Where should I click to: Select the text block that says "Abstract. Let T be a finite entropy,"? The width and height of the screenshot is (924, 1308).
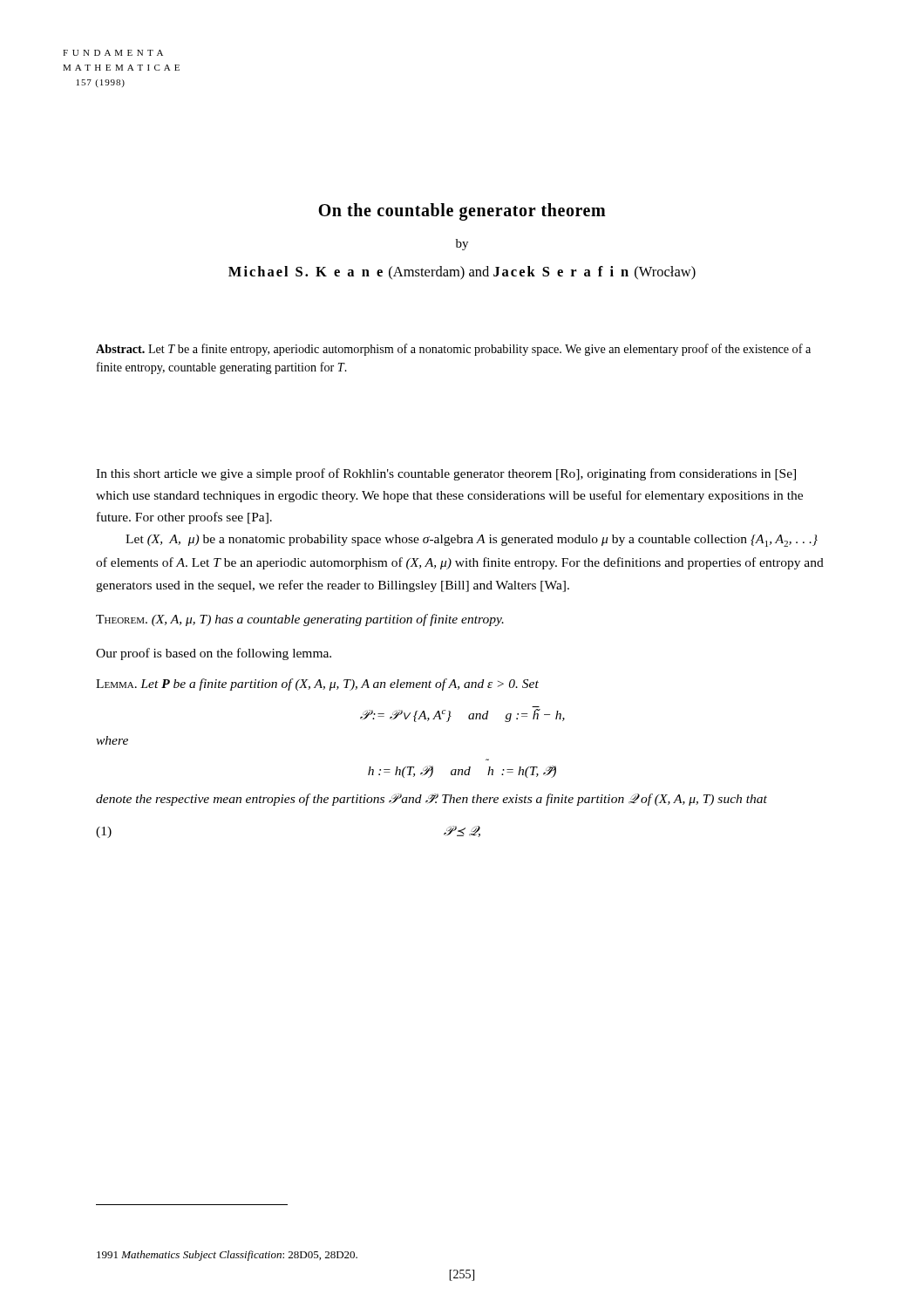pyautogui.click(x=453, y=358)
